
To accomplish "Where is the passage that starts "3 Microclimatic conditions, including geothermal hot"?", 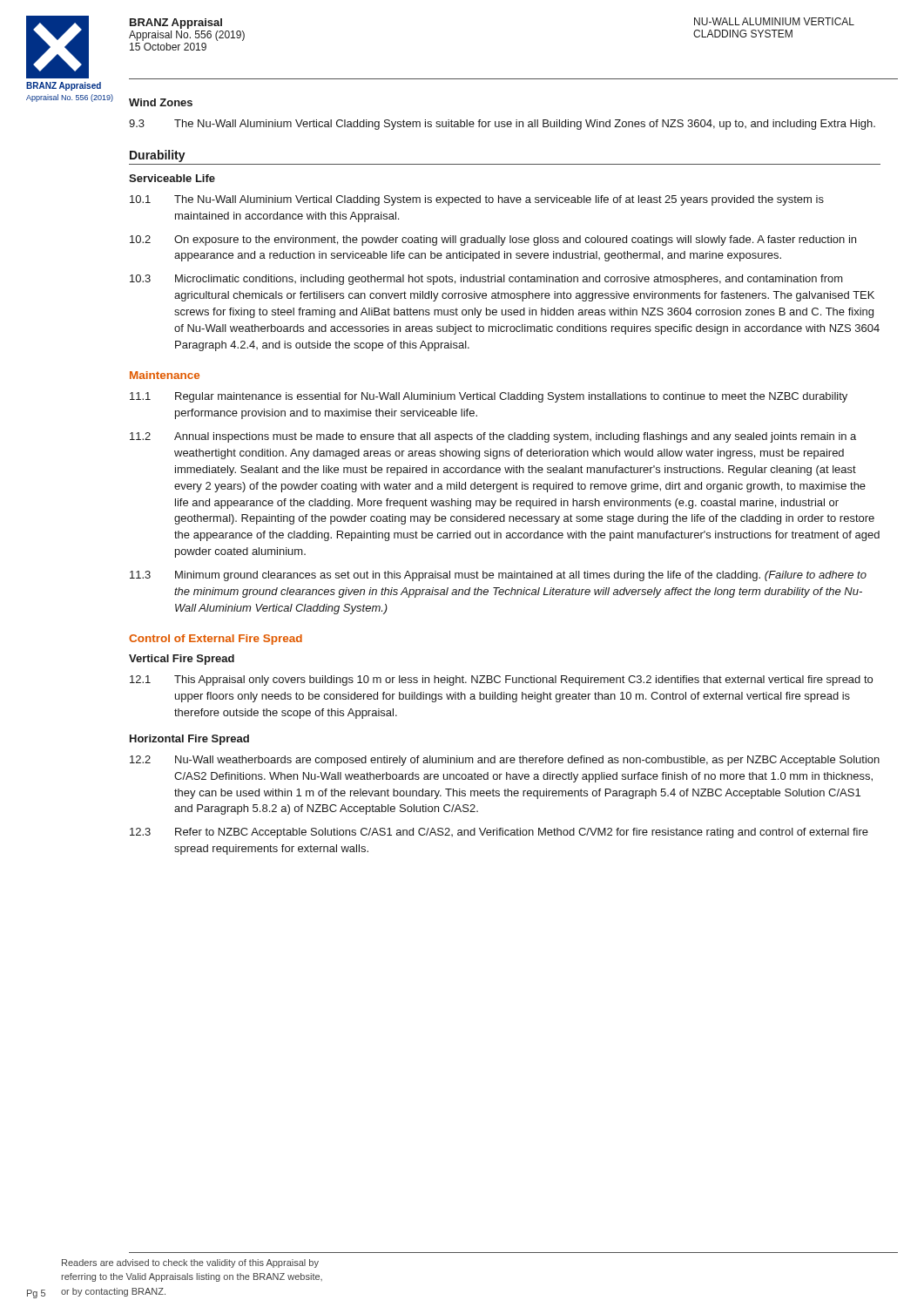I will (505, 312).
